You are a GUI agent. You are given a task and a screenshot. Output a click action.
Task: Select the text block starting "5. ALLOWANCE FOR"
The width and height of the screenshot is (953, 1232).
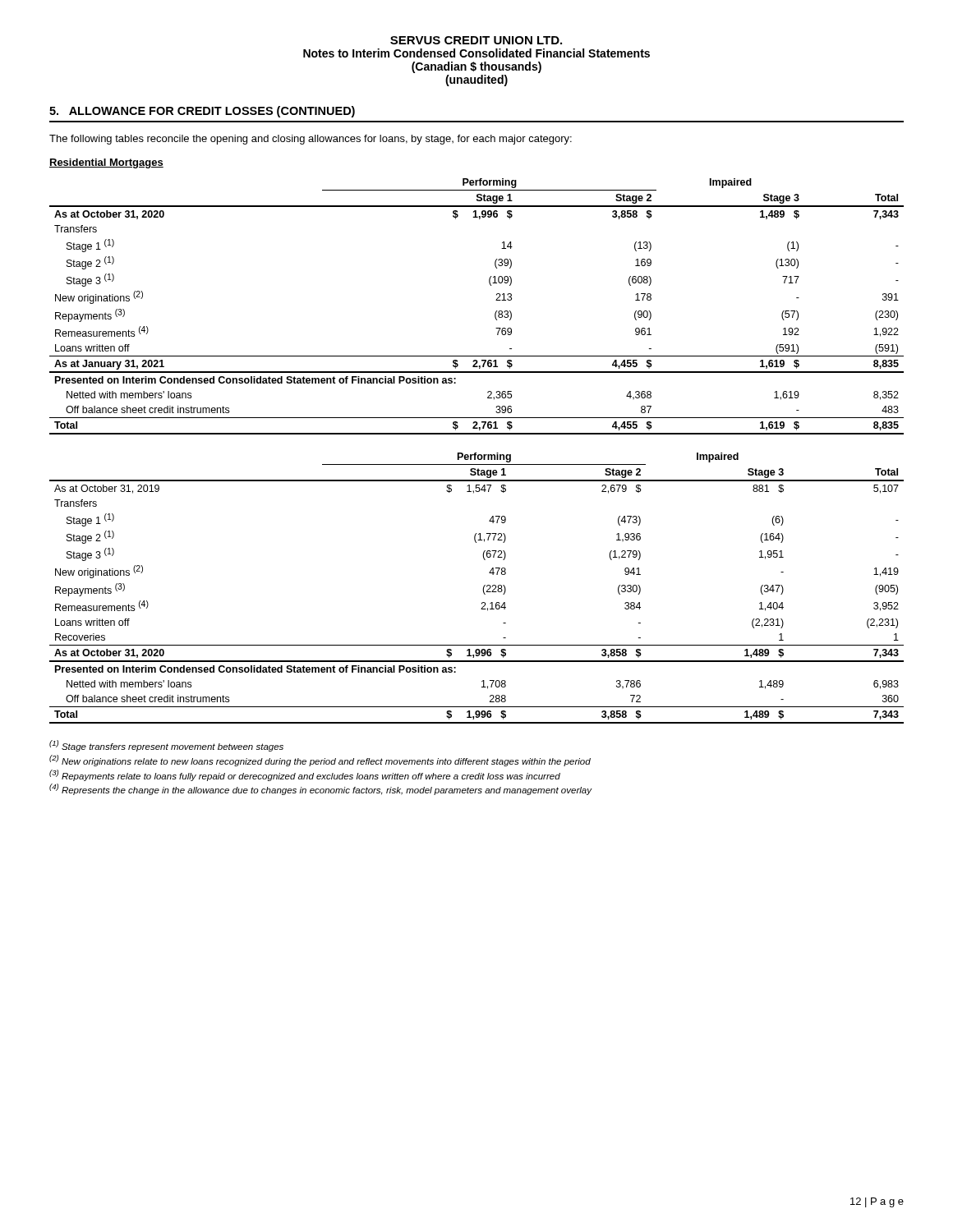pos(202,111)
